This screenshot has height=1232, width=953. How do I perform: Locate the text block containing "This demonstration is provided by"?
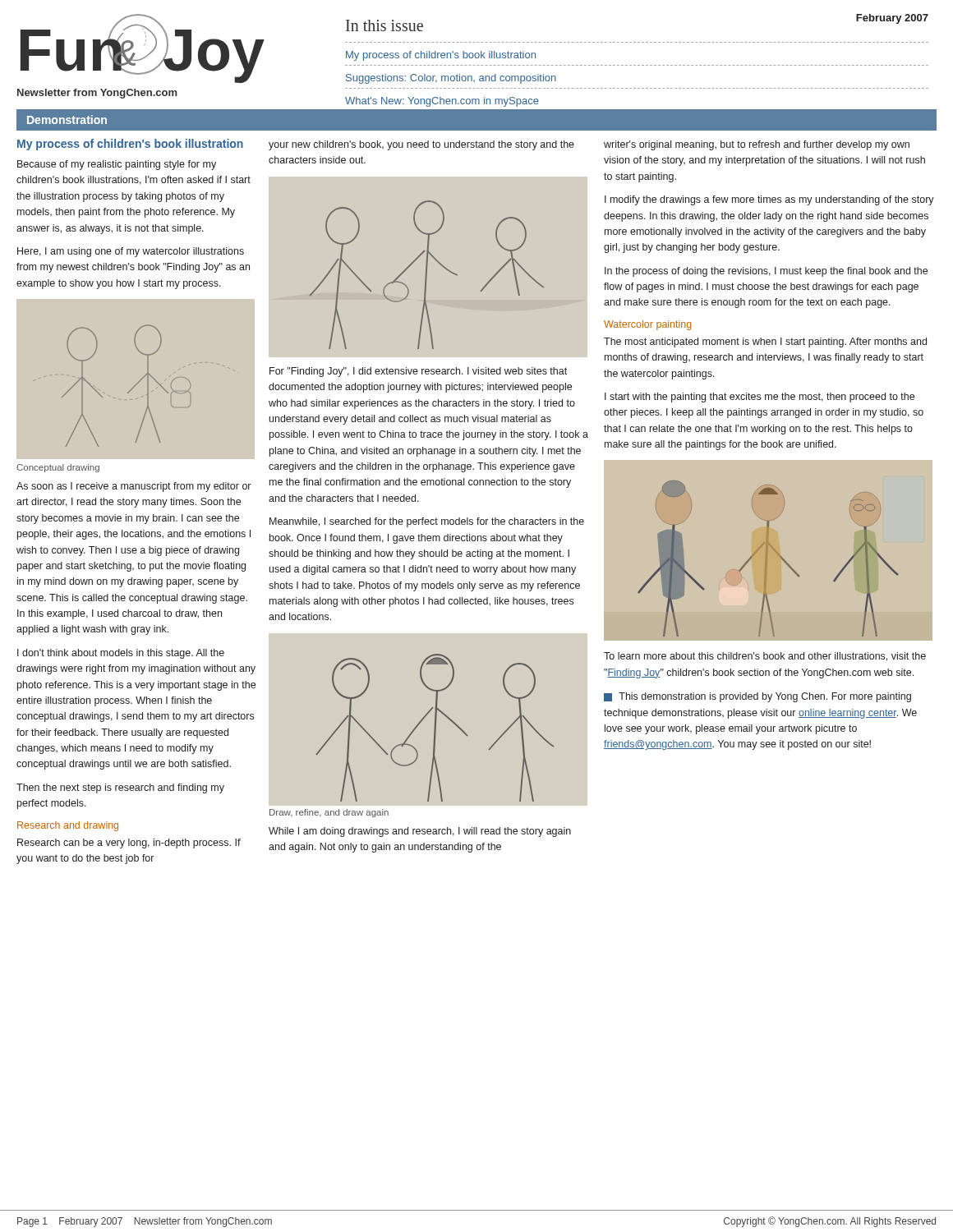click(x=760, y=720)
